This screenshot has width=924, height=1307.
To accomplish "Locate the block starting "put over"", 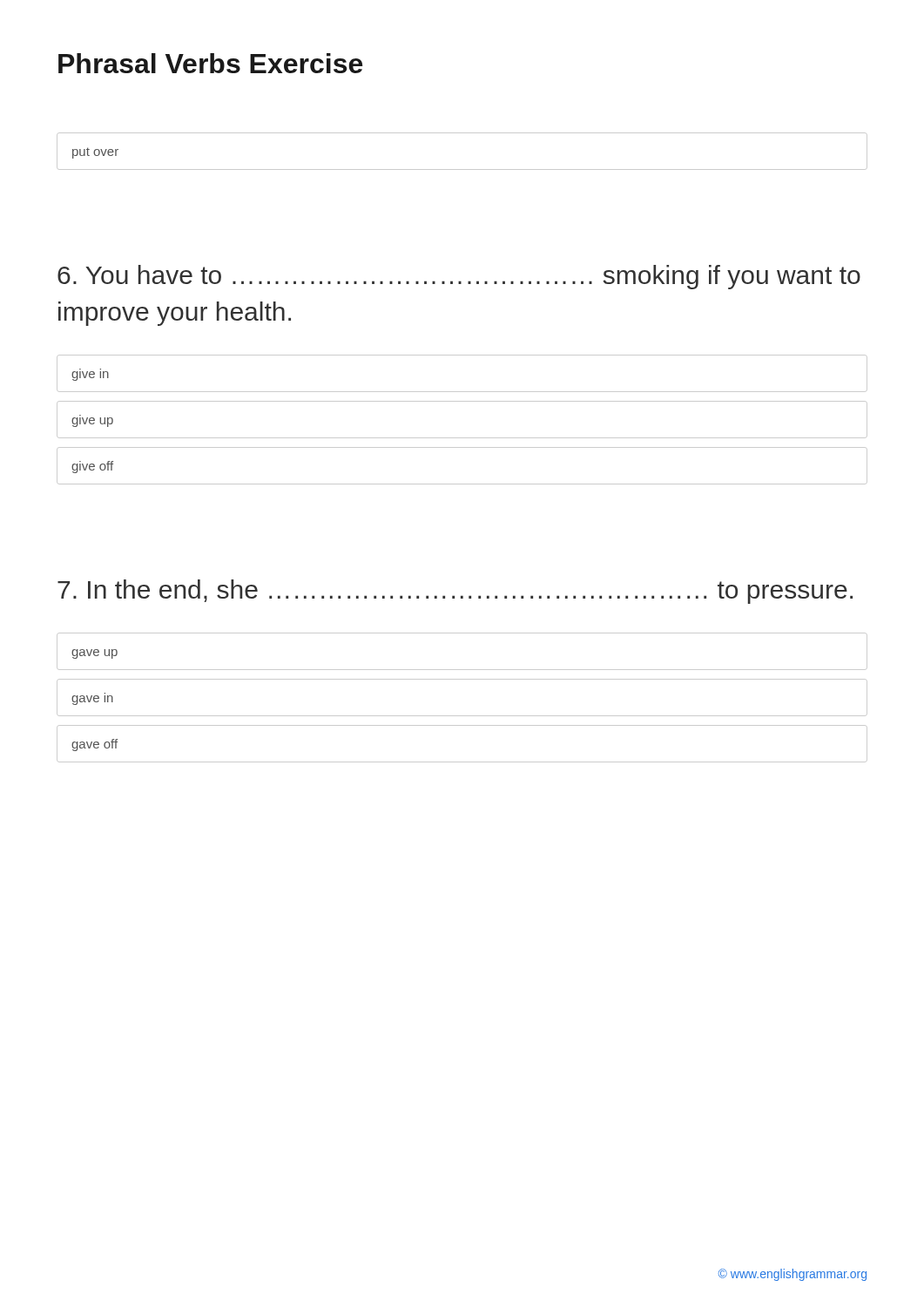I will pos(95,151).
